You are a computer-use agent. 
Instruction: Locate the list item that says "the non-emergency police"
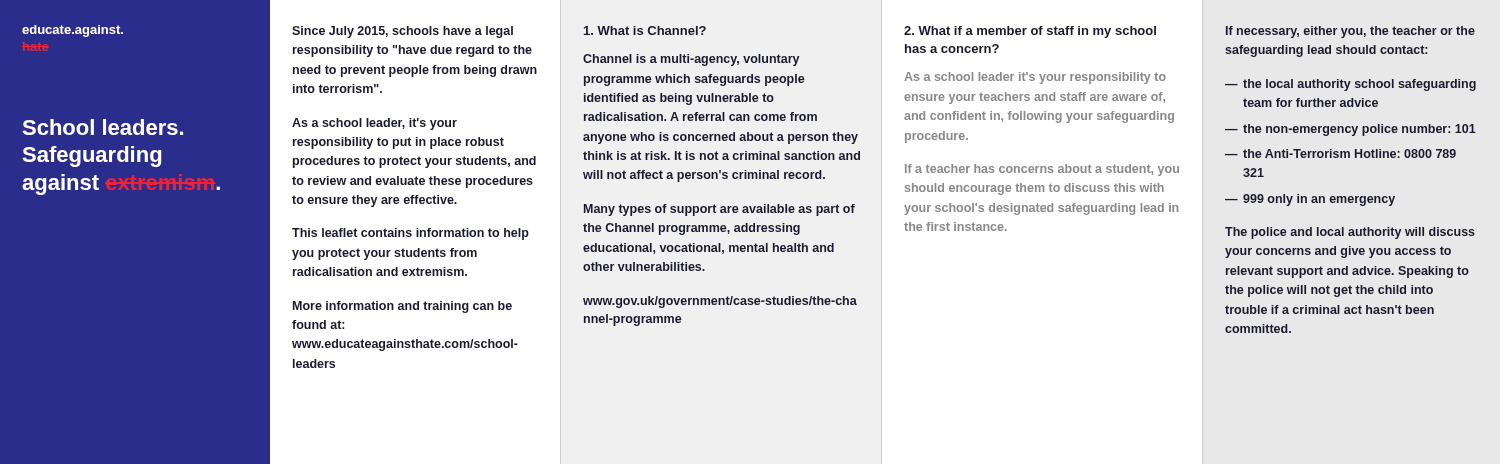tap(1359, 129)
